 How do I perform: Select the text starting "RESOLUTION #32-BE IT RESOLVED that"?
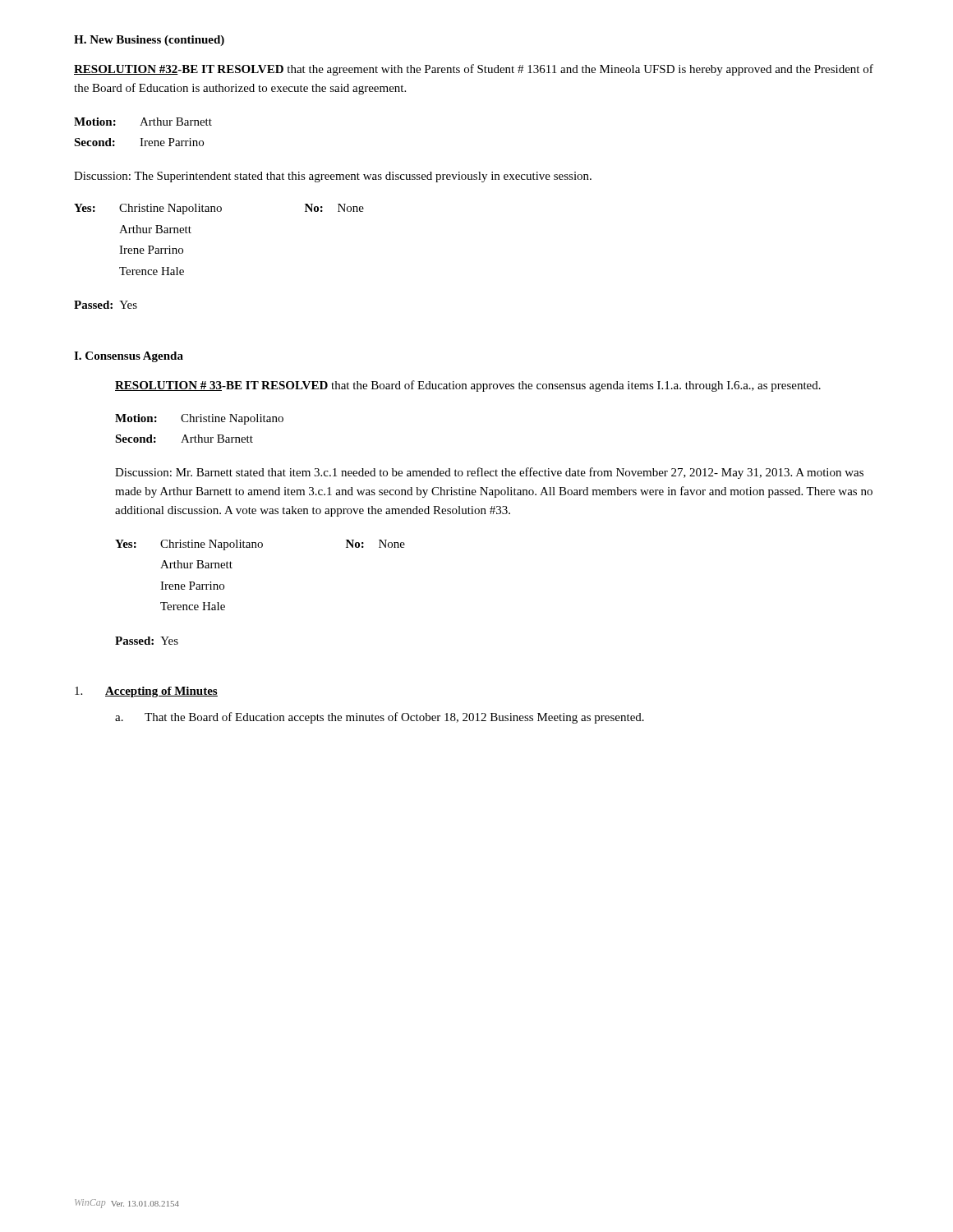(473, 79)
